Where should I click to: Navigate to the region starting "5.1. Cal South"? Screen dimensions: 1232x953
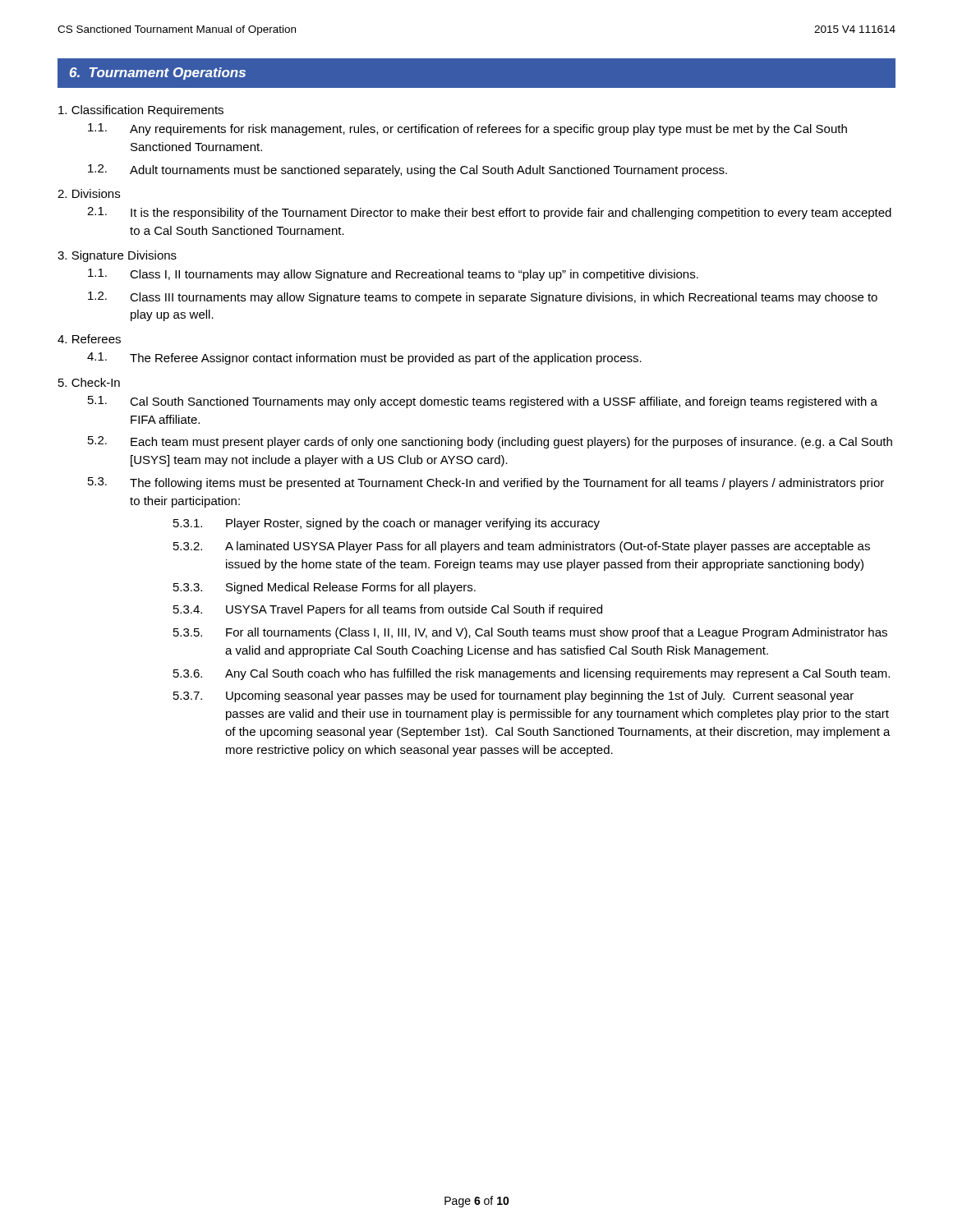pyautogui.click(x=491, y=410)
